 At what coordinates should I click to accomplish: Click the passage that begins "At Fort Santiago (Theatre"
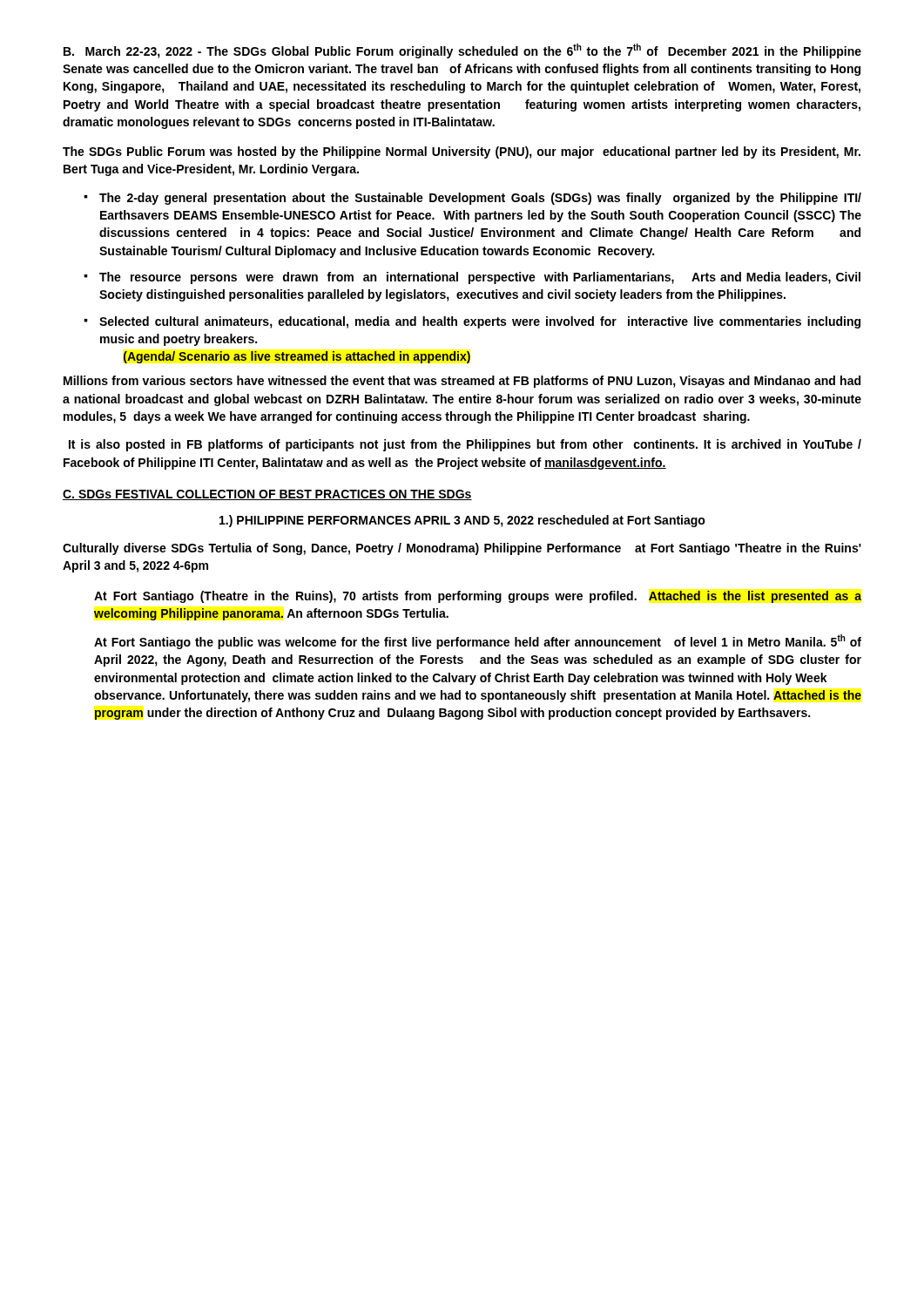coord(478,605)
